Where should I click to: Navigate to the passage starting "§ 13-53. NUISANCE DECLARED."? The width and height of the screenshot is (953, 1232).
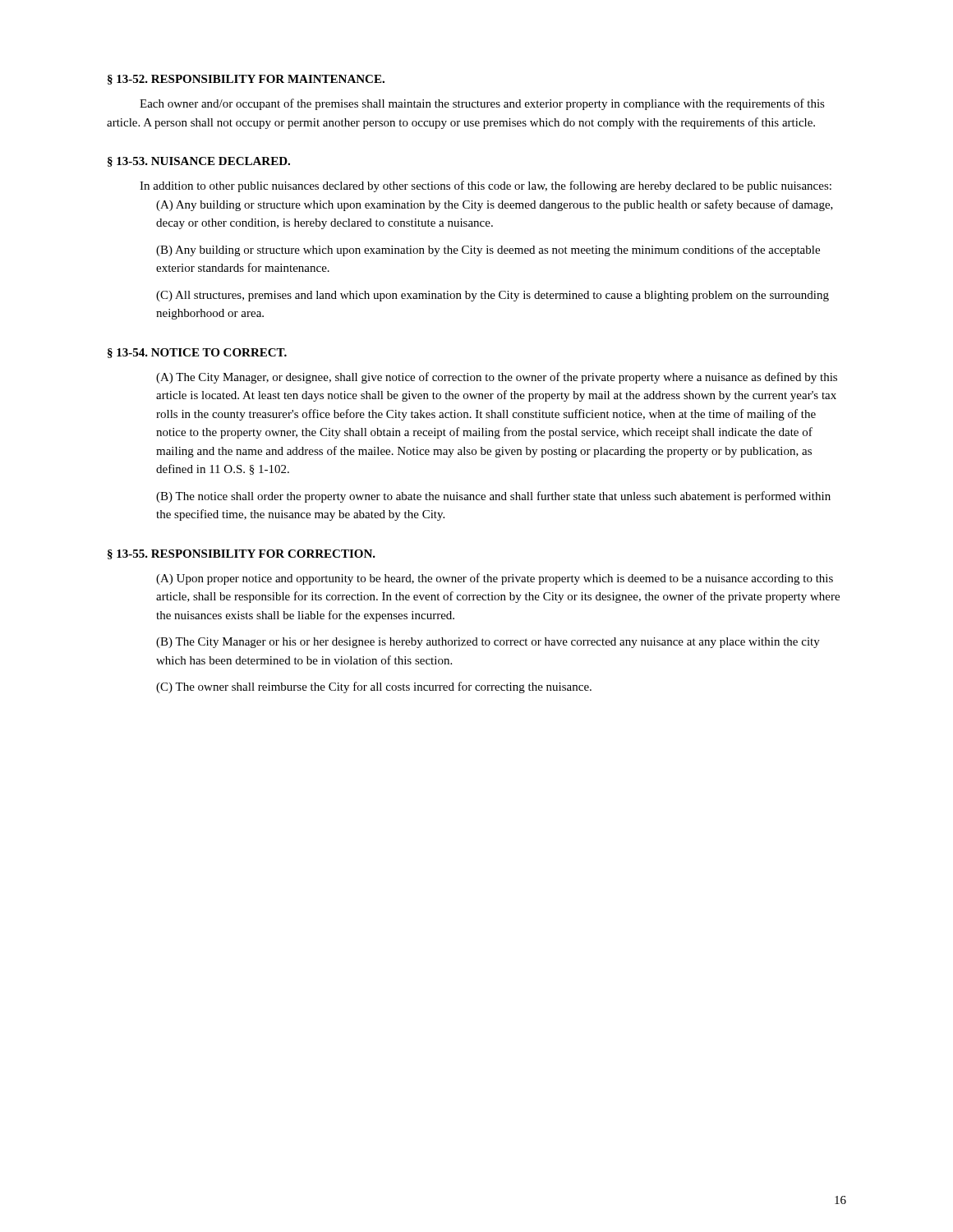199,161
